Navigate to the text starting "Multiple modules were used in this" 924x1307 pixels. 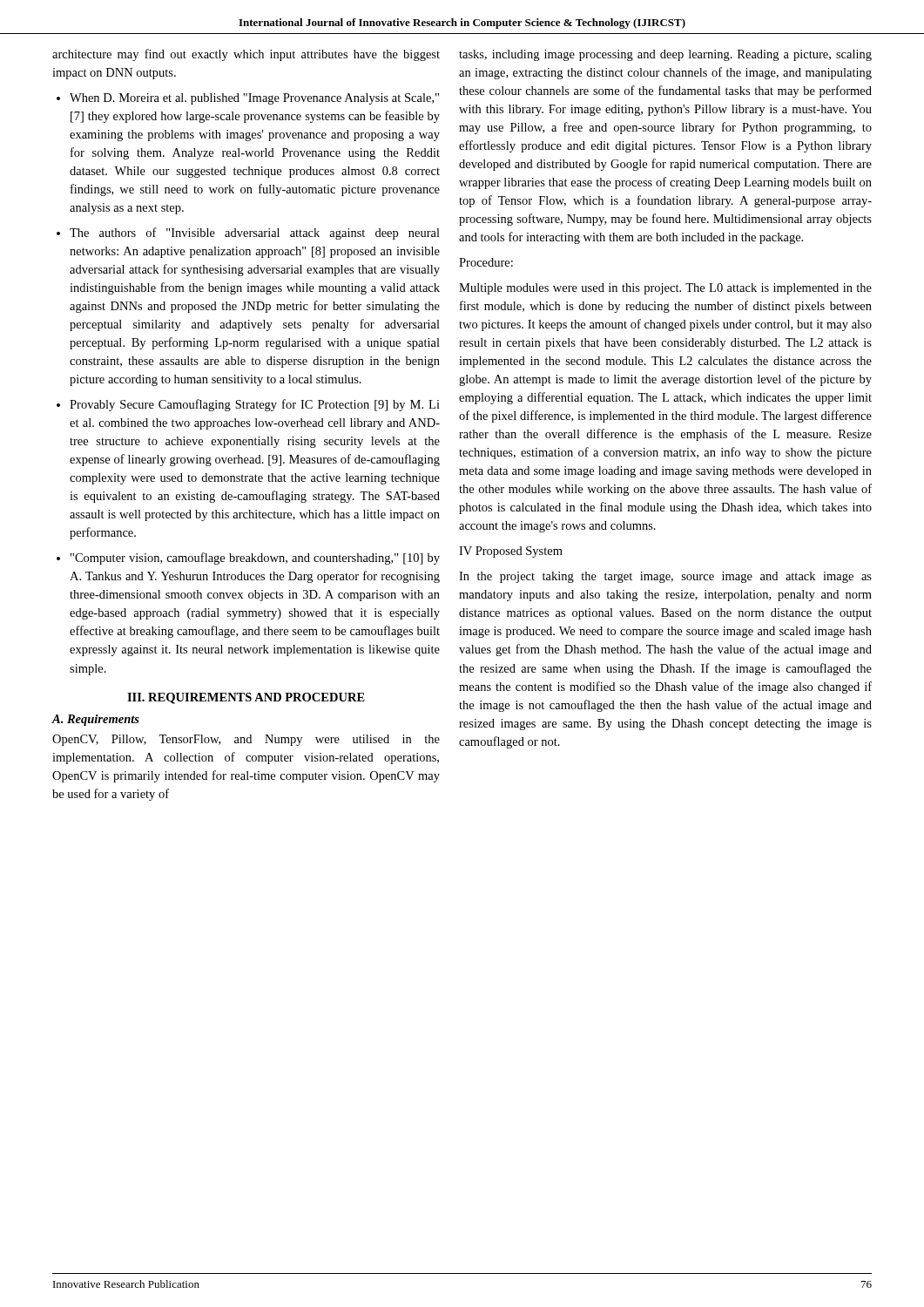point(665,407)
